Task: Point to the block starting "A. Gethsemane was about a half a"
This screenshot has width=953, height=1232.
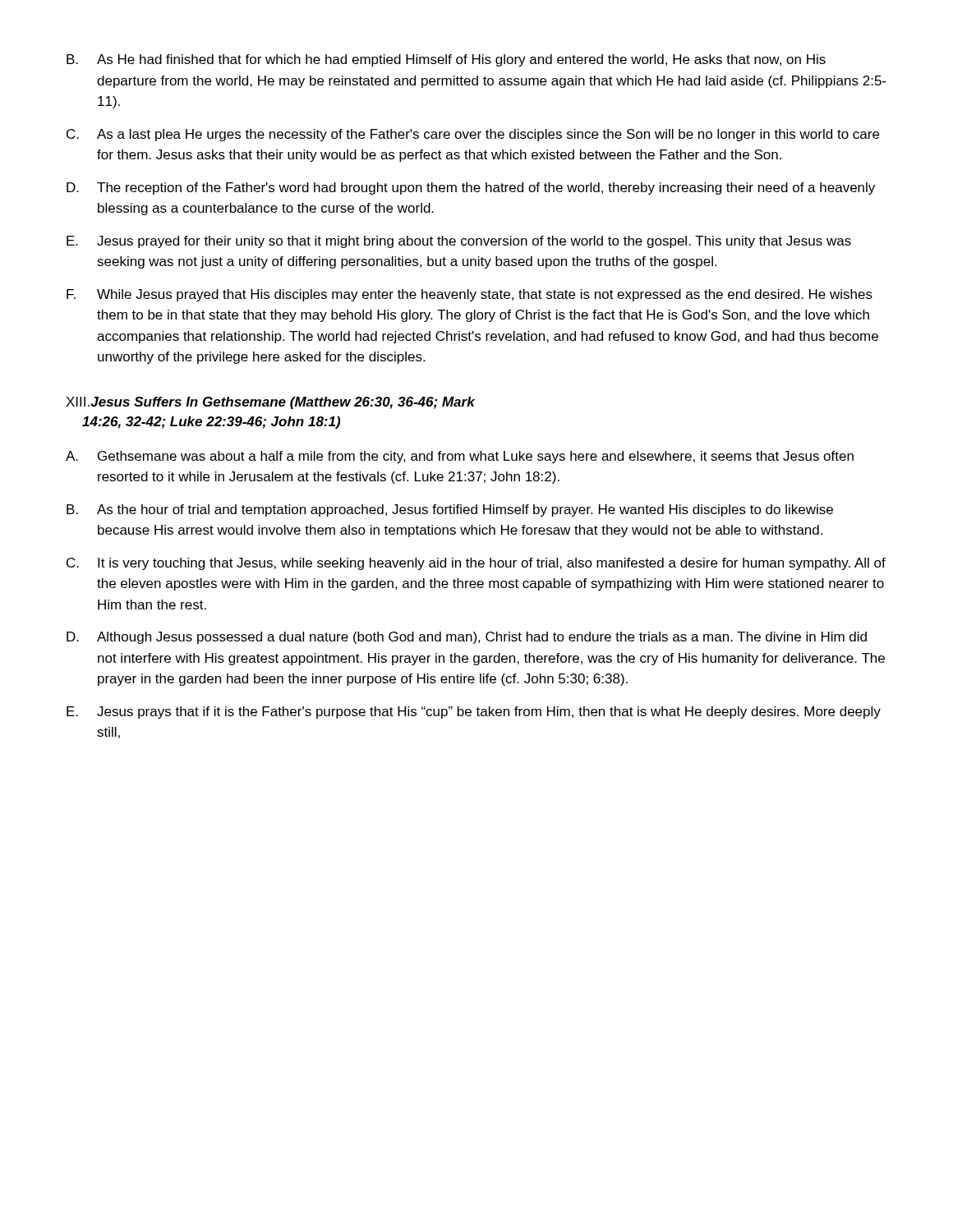Action: tap(476, 467)
